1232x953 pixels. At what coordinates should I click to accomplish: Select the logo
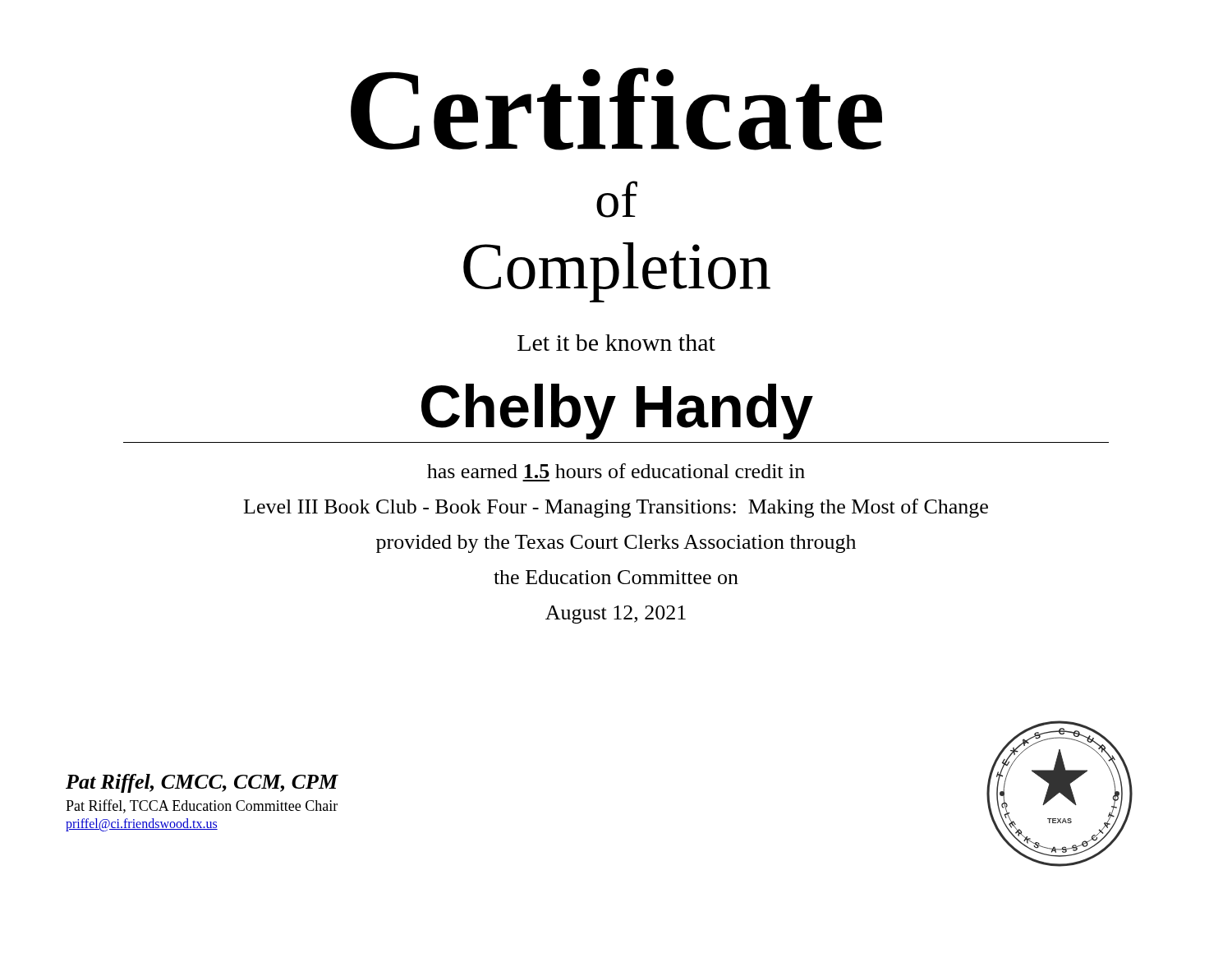tap(1060, 795)
